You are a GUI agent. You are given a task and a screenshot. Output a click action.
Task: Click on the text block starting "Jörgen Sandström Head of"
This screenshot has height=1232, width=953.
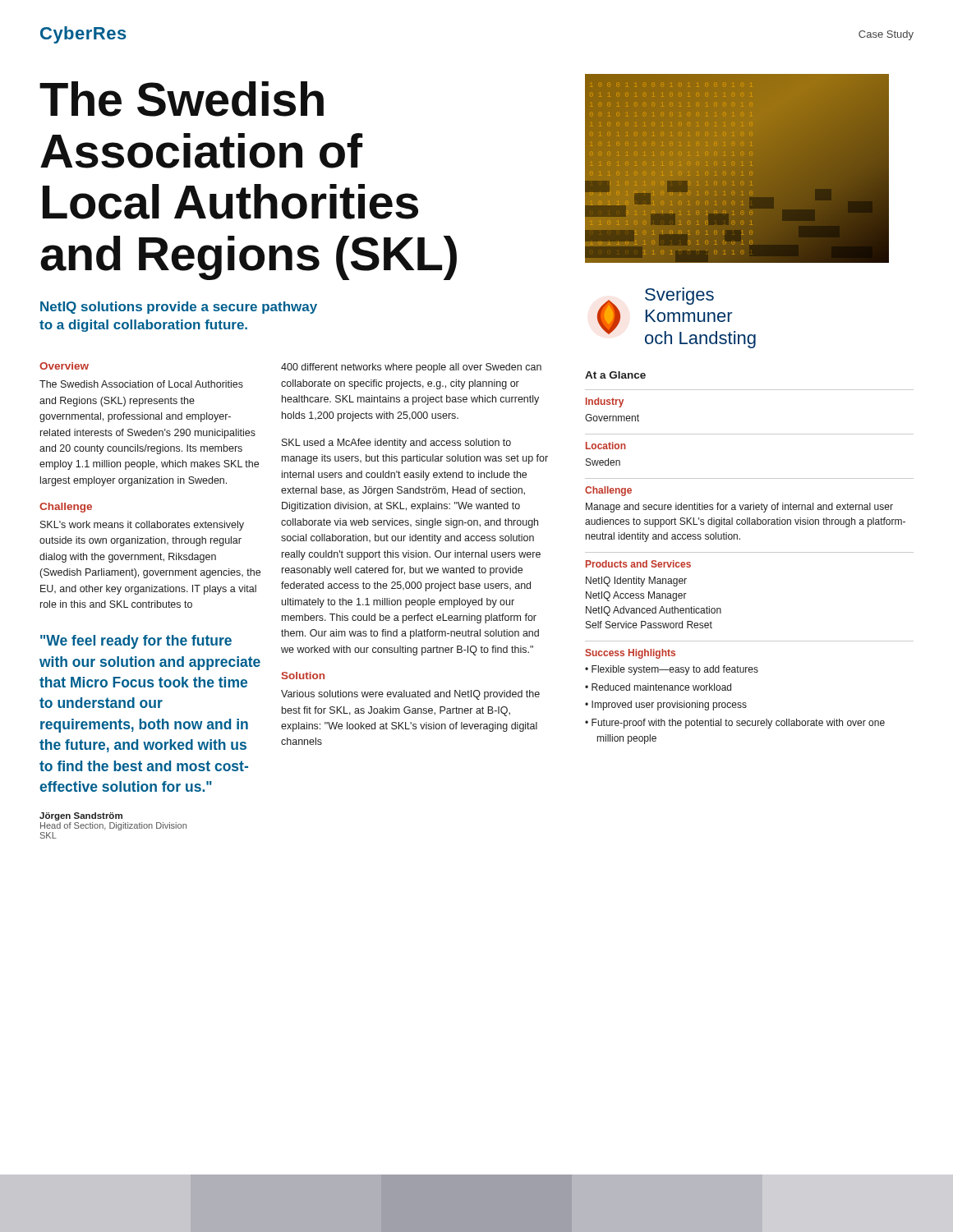click(x=150, y=826)
